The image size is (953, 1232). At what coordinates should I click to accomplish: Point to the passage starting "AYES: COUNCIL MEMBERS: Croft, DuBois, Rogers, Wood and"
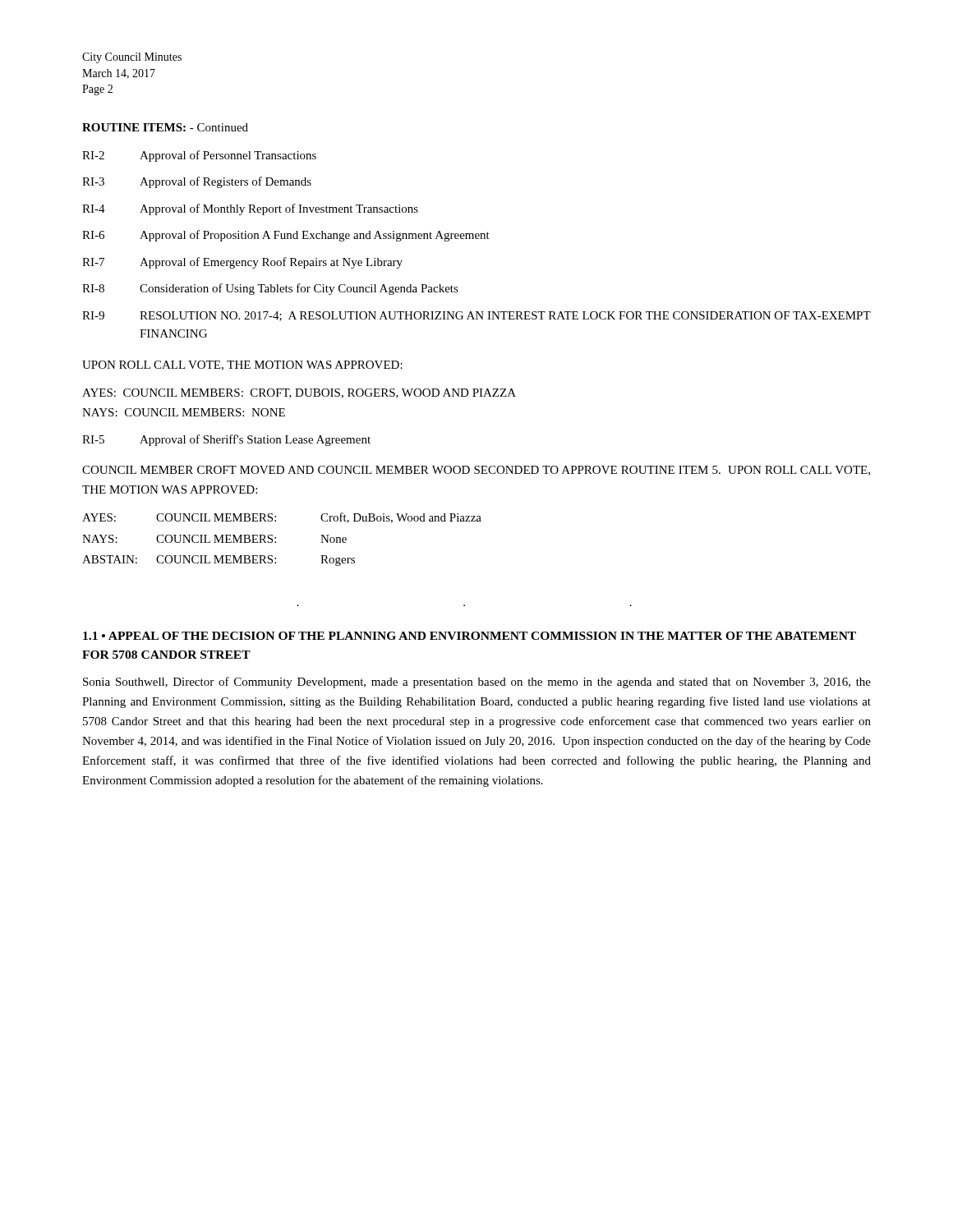299,402
